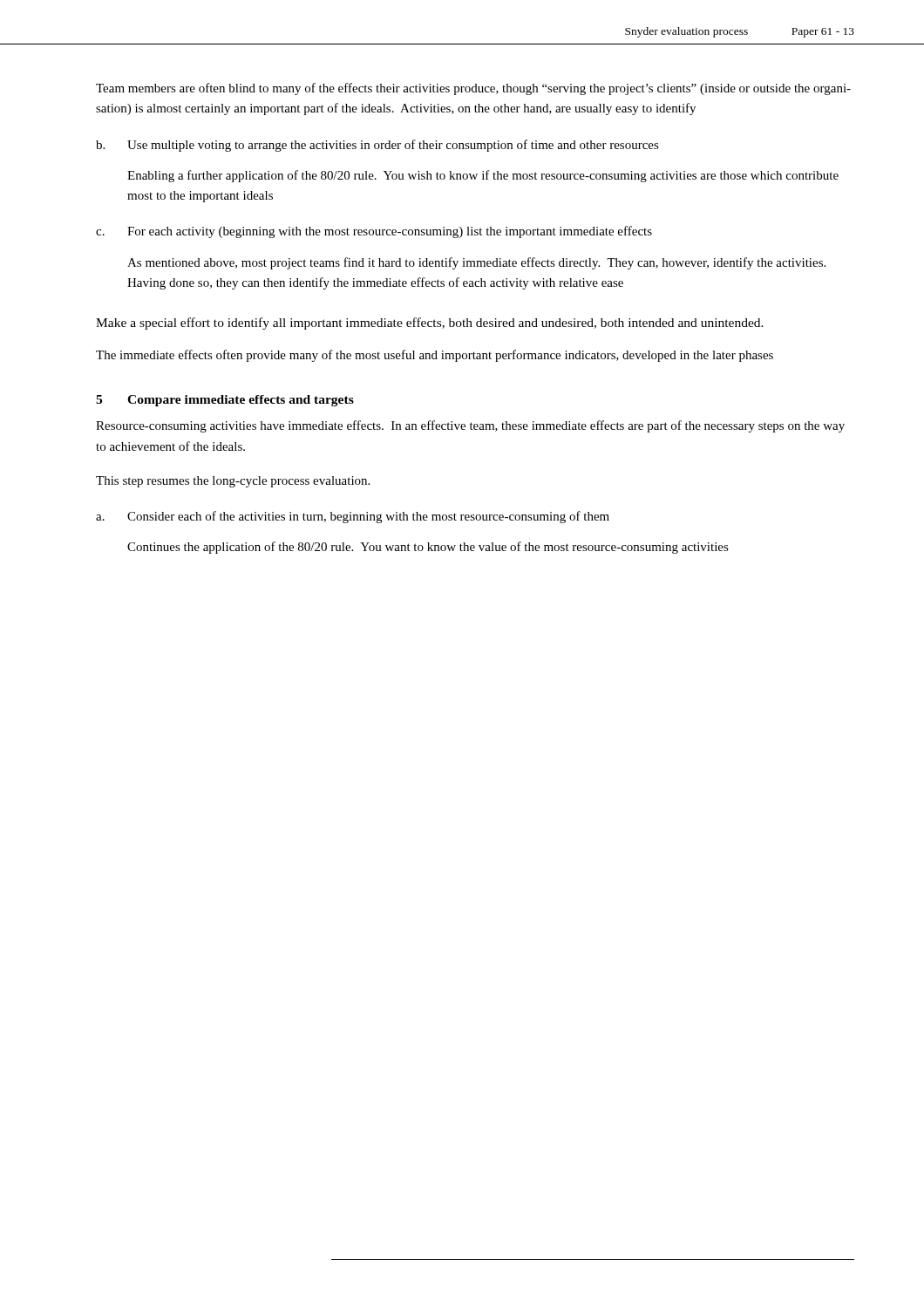Click on the region starting "This step resumes the"
Viewport: 924px width, 1308px height.
coord(233,480)
